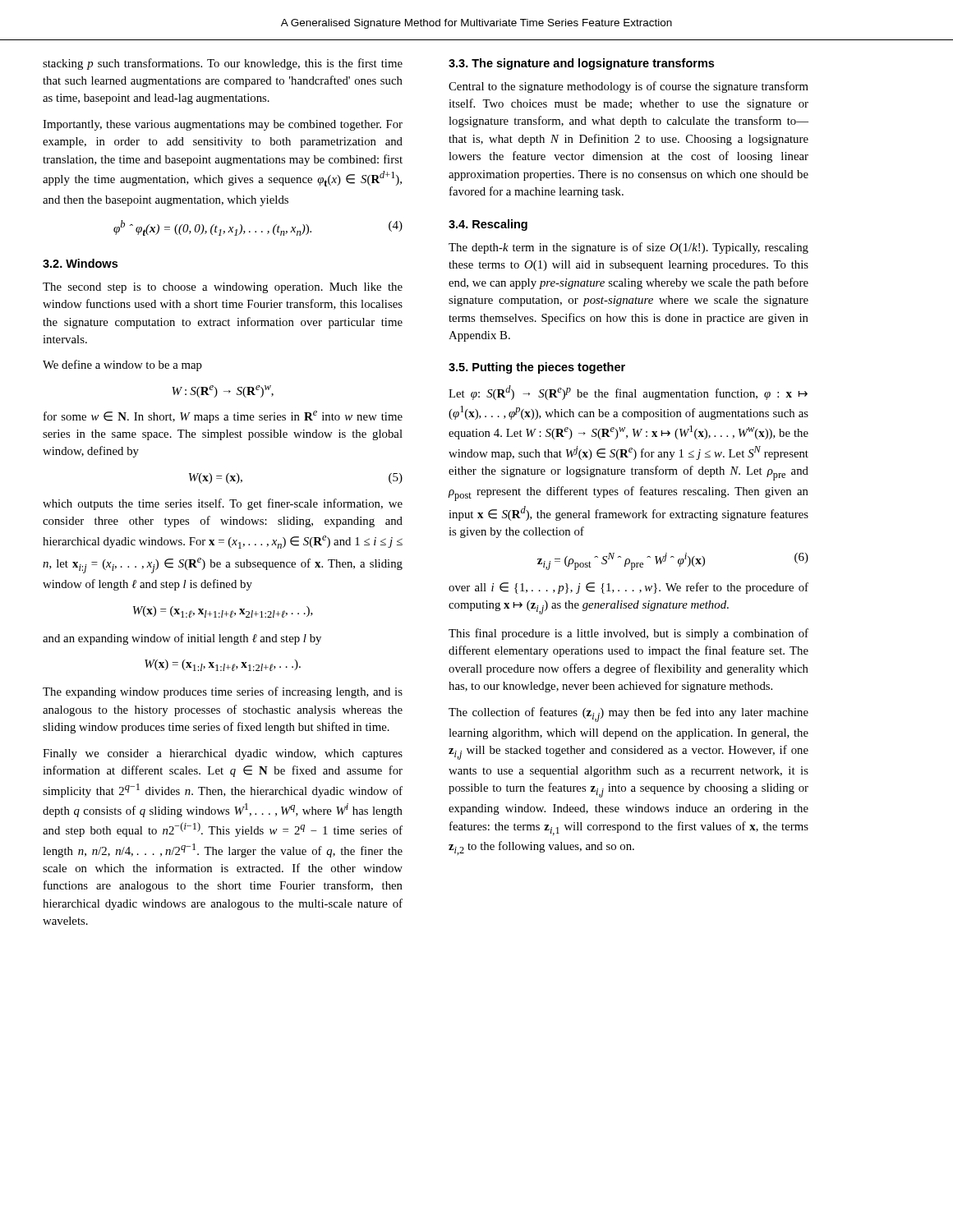This screenshot has height=1232, width=953.
Task: Find the text block that reads "over all i ∈"
Action: pos(629,597)
